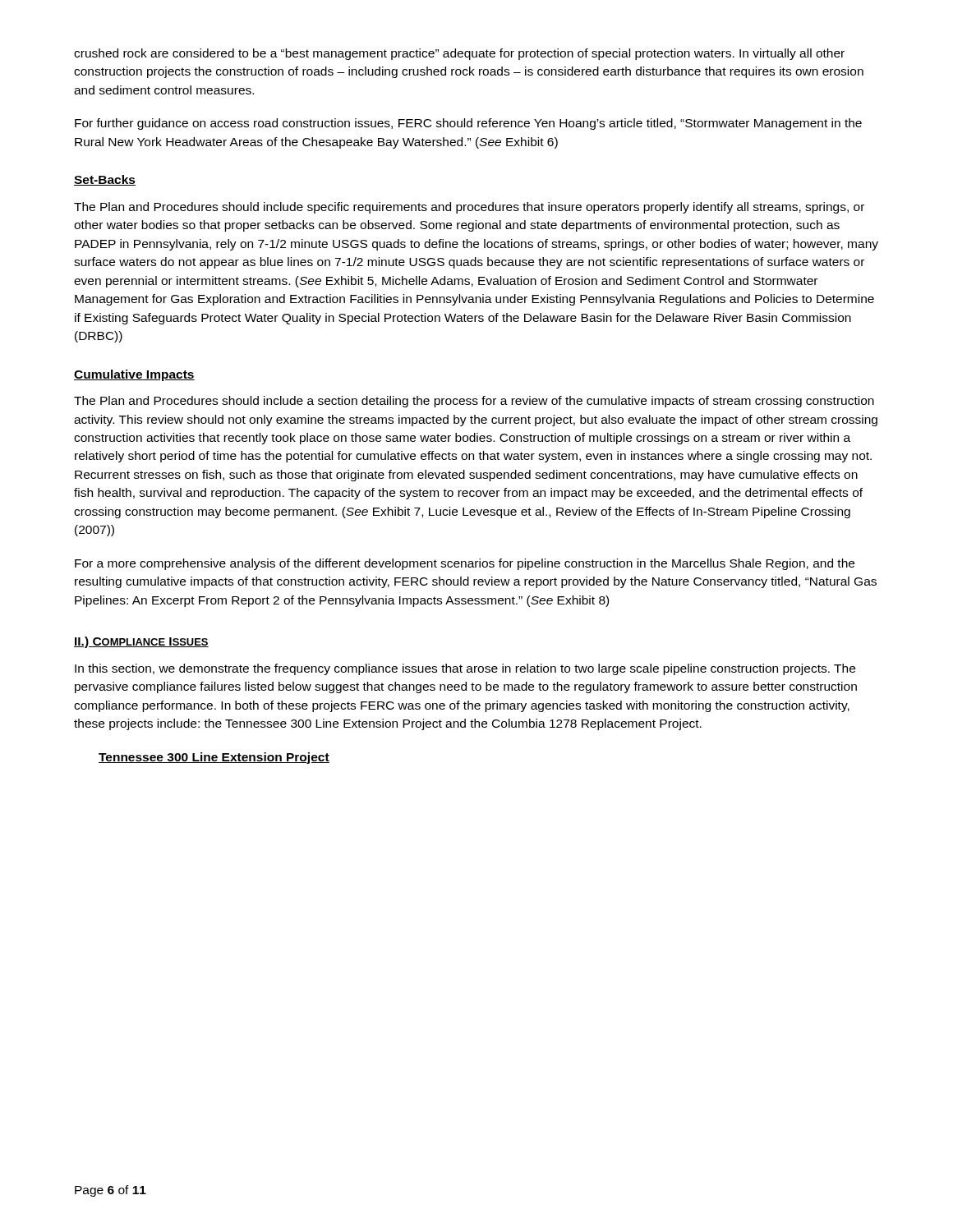953x1232 pixels.
Task: Click on the section header containing "II.) COMPLIANCE ISSUES"
Action: click(141, 641)
